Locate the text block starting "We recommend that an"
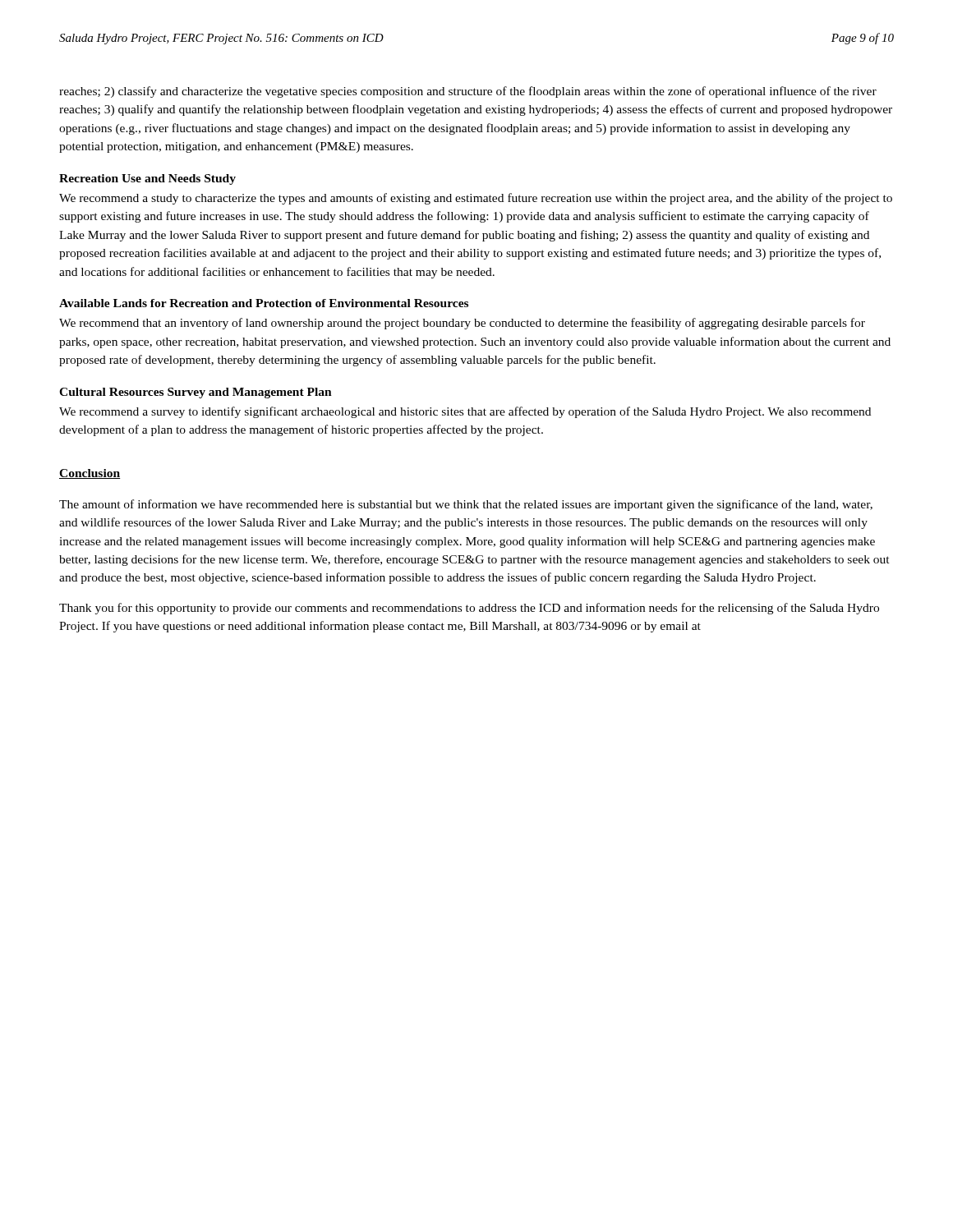This screenshot has height=1232, width=953. 476,342
